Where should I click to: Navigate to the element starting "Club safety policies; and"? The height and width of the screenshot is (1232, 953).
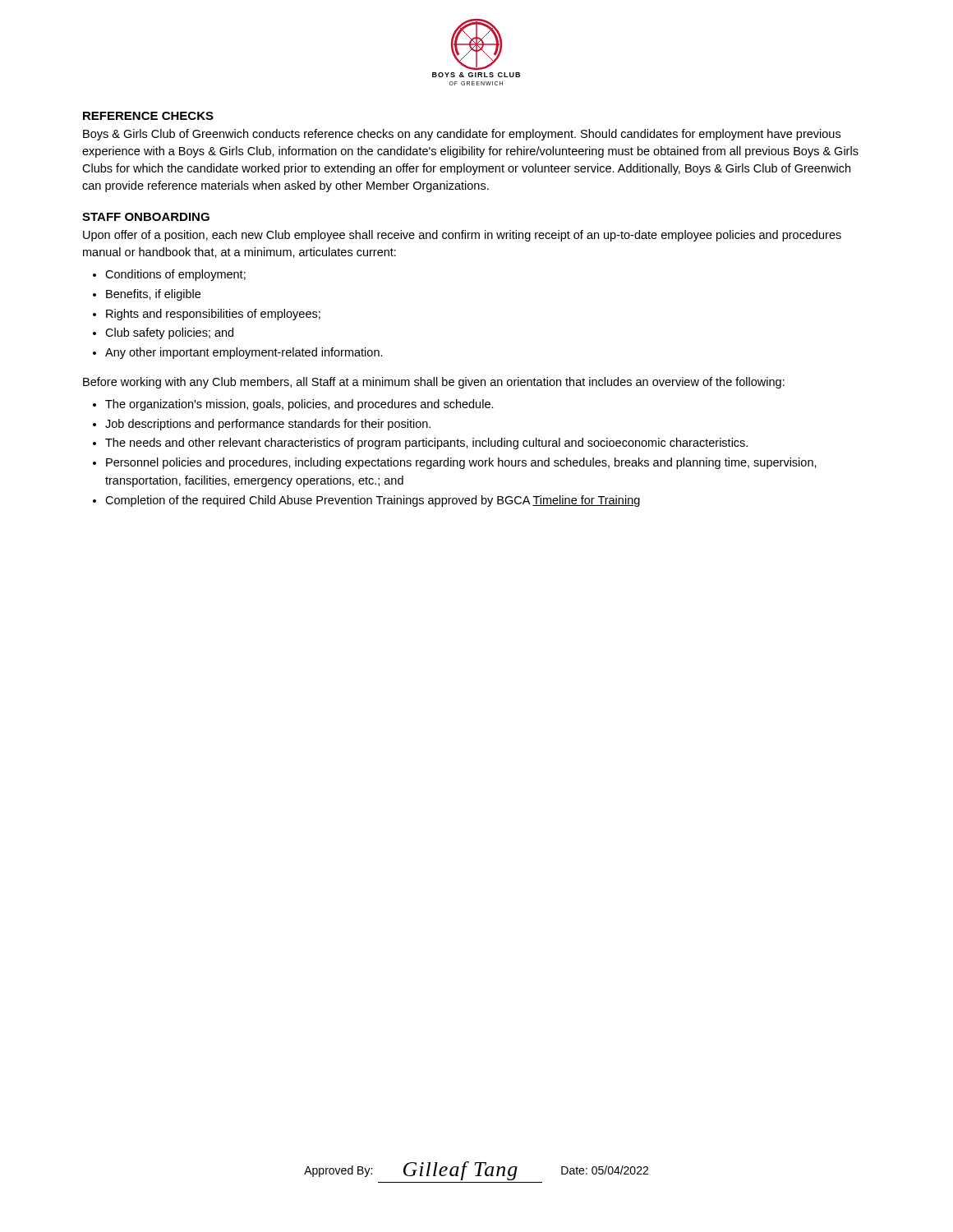coord(163,333)
